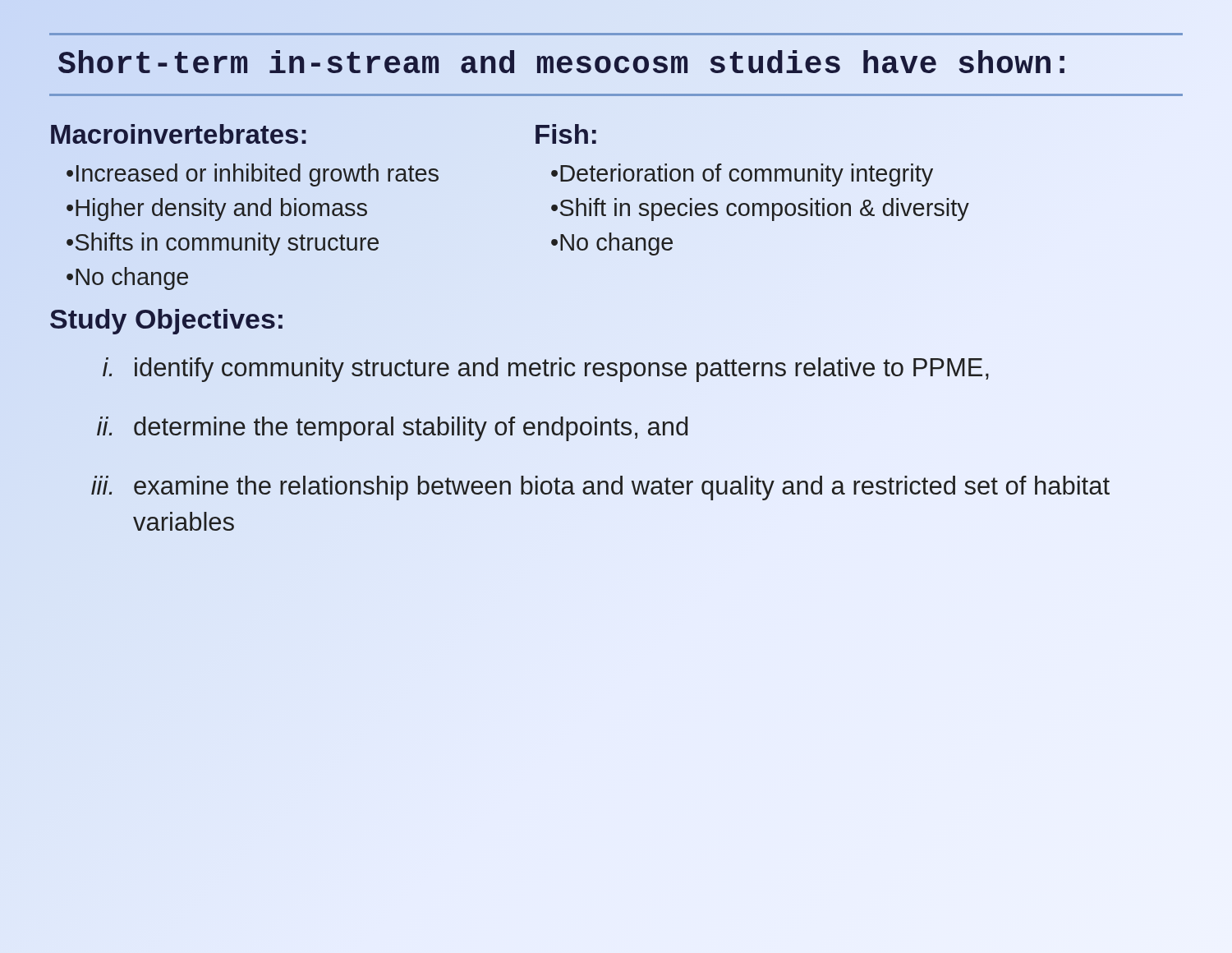The width and height of the screenshot is (1232, 953).
Task: Point to "•Shift in species composition & diversity"
Action: tap(760, 208)
